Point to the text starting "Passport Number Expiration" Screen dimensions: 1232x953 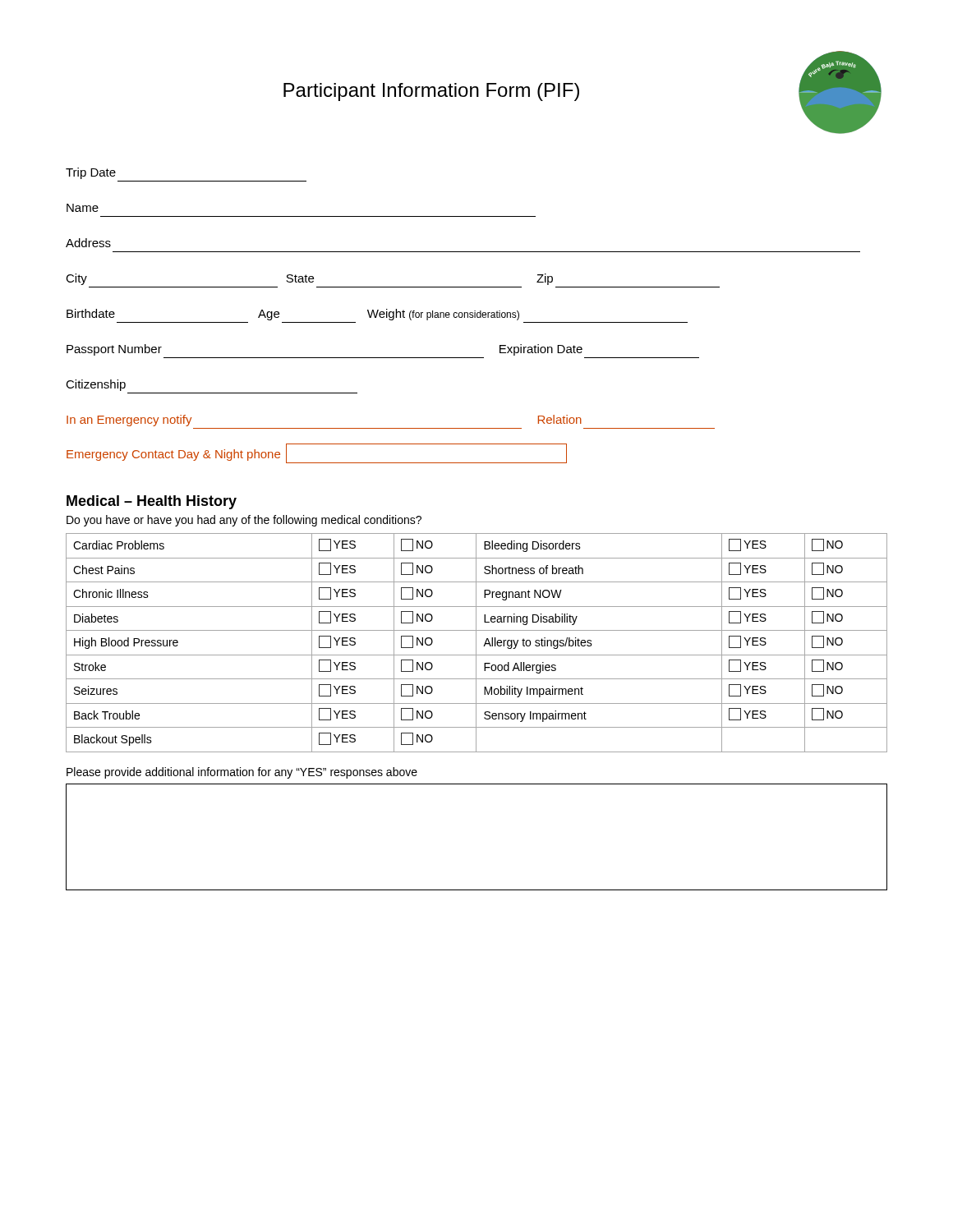pyautogui.click(x=383, y=349)
